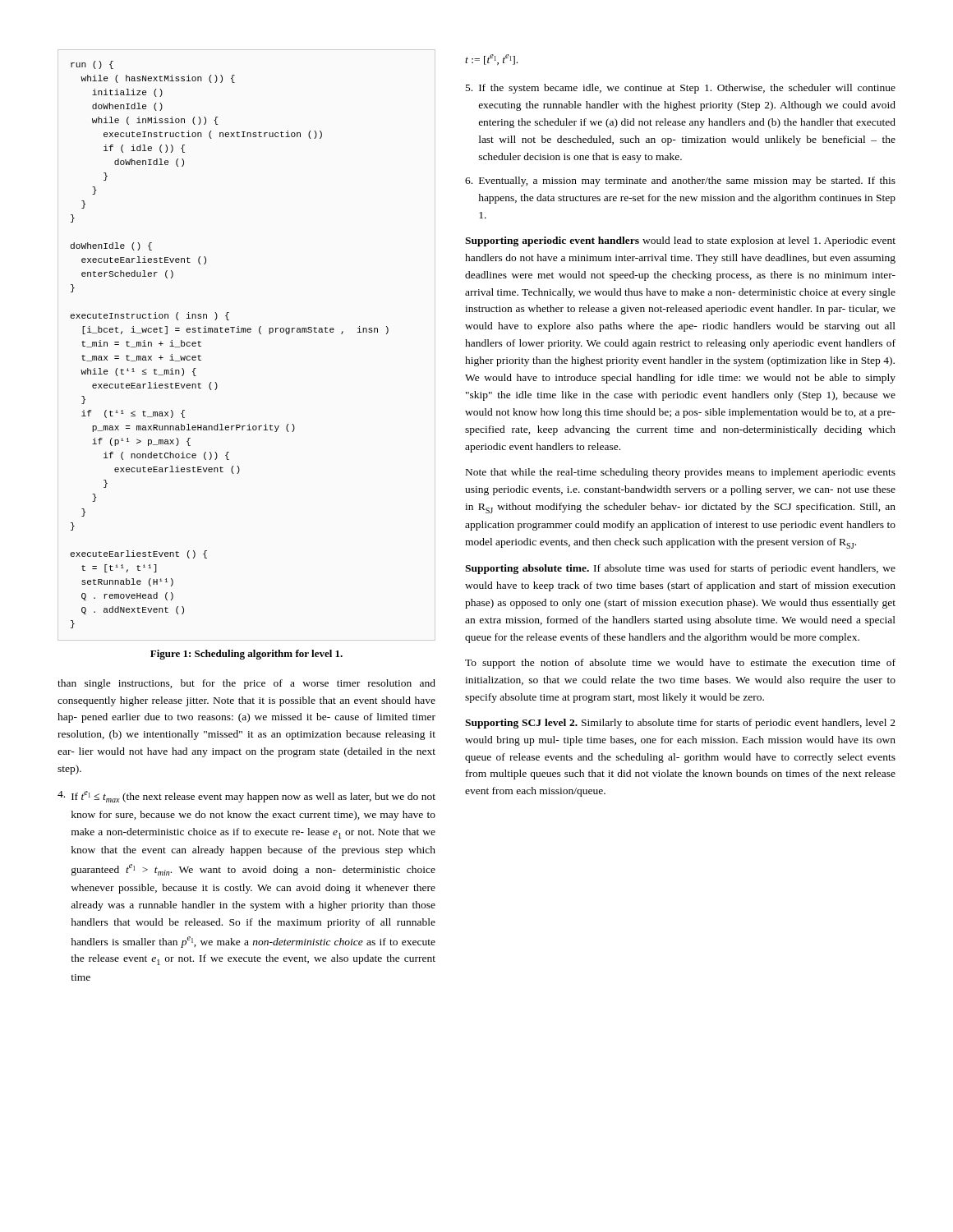
Task: Select the passage starting "Supporting aperiodic event handlers would lead to"
Action: [680, 343]
